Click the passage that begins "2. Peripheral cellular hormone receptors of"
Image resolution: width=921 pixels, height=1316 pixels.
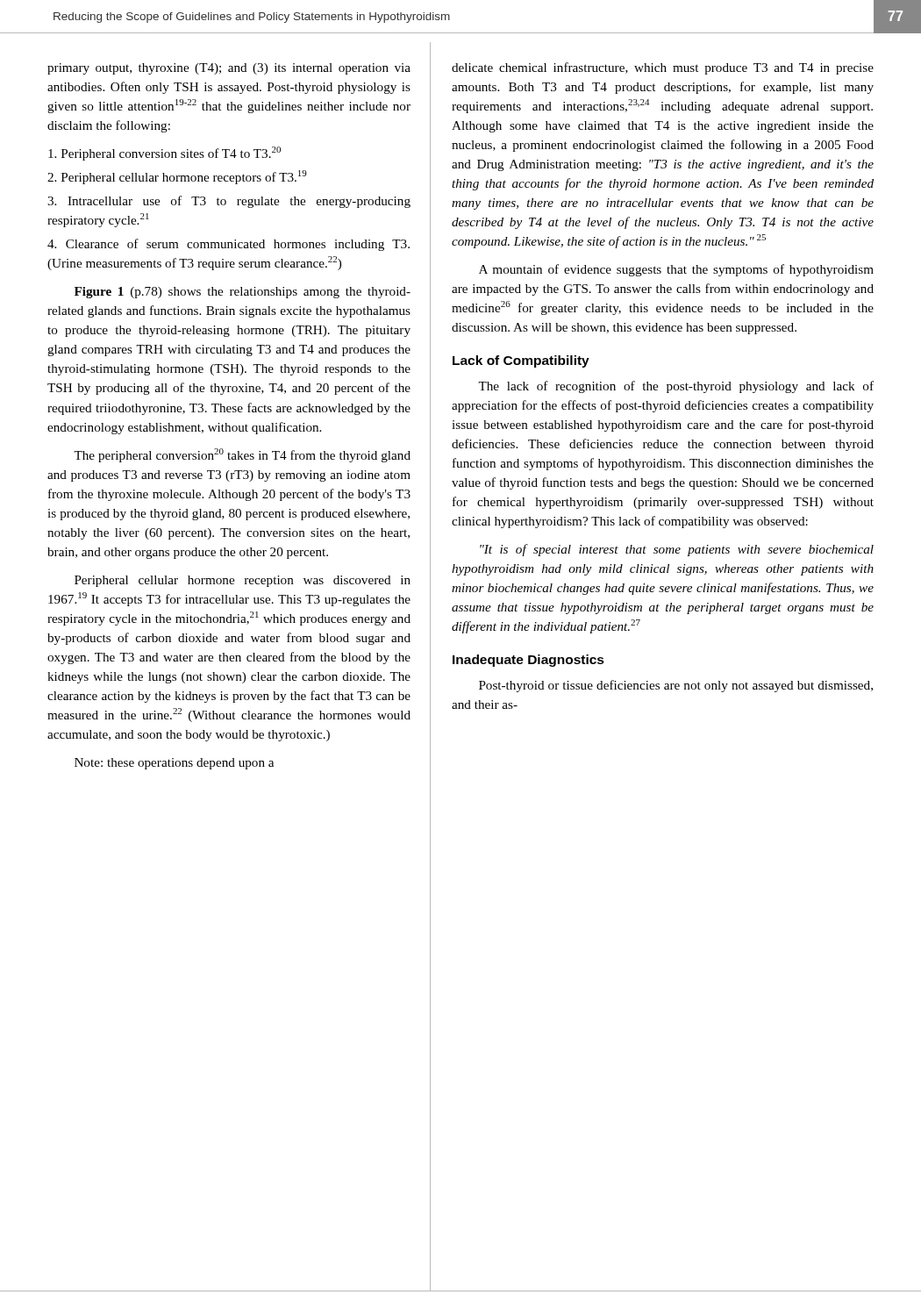[177, 176]
